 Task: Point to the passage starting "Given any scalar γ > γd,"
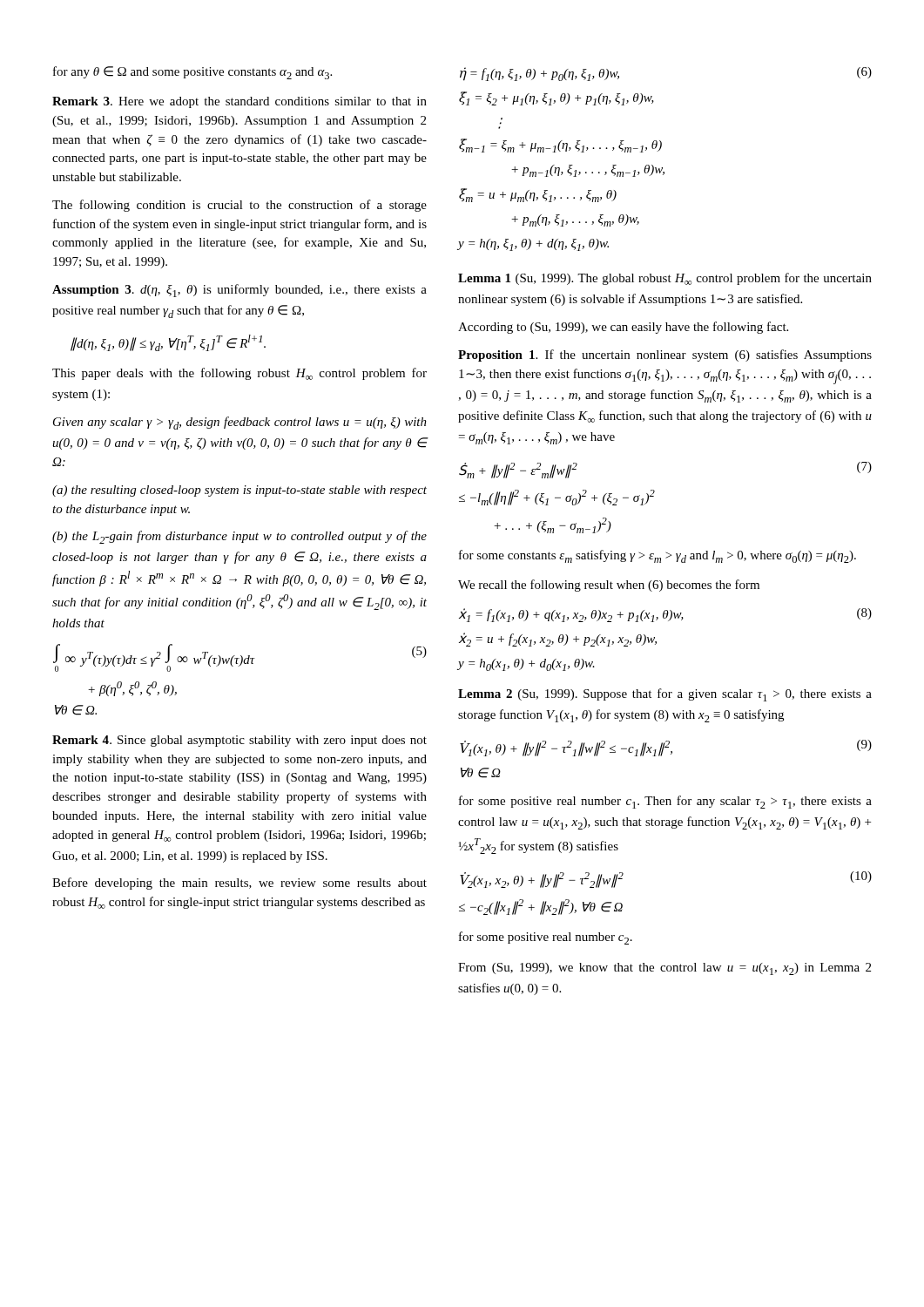tap(240, 523)
